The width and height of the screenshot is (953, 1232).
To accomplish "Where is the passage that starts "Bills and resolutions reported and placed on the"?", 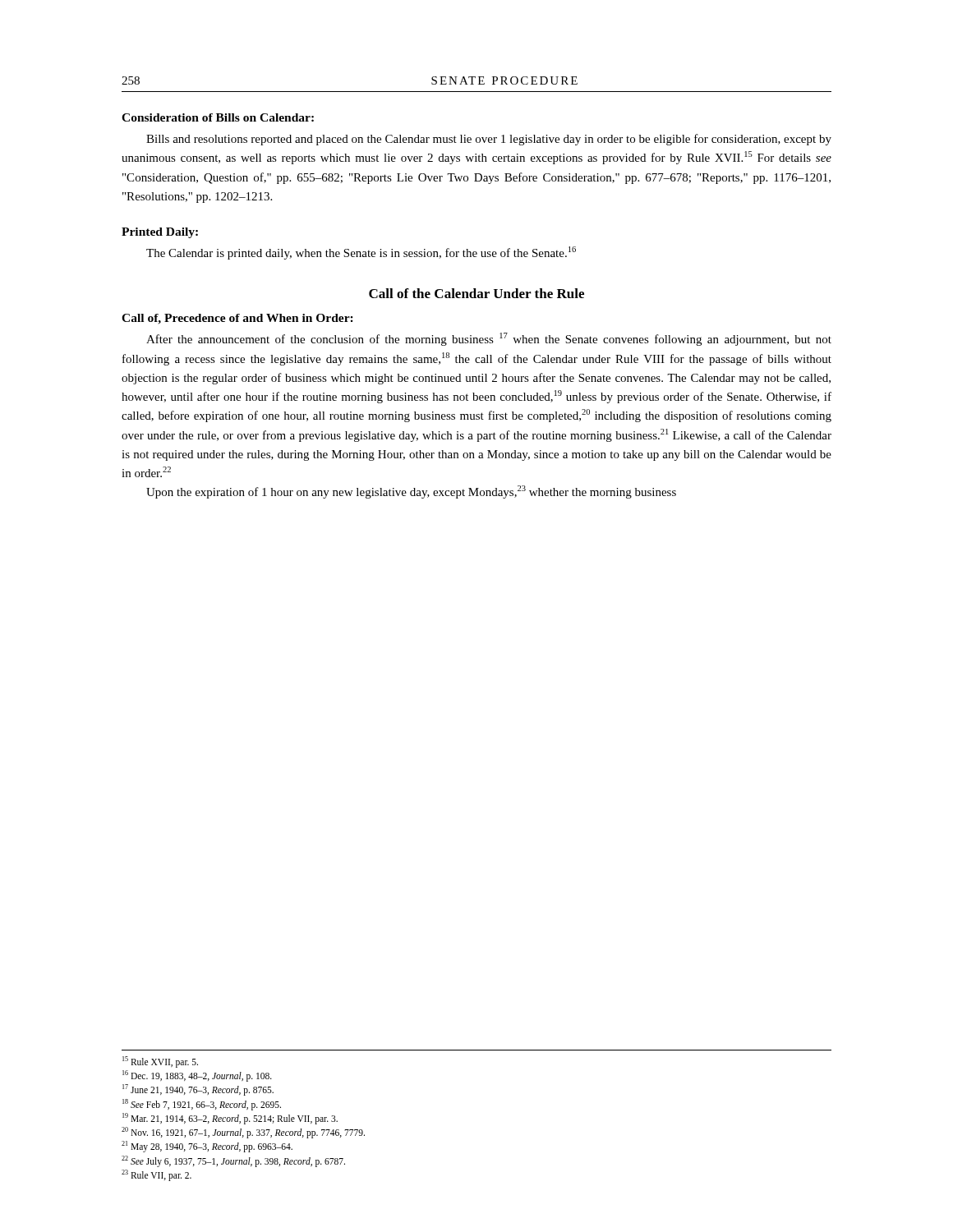I will point(476,167).
